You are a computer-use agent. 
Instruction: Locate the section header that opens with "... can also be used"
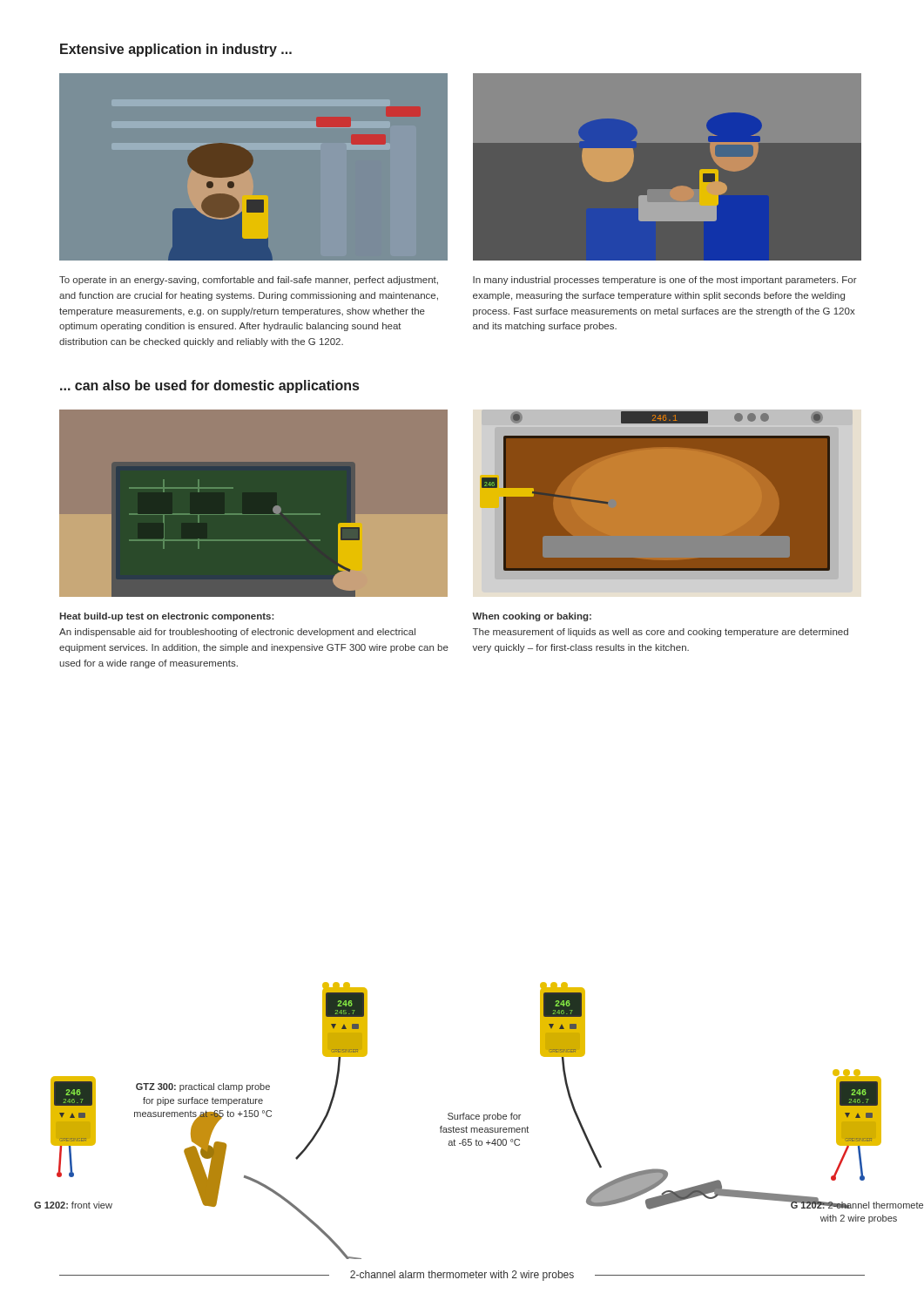[x=209, y=386]
